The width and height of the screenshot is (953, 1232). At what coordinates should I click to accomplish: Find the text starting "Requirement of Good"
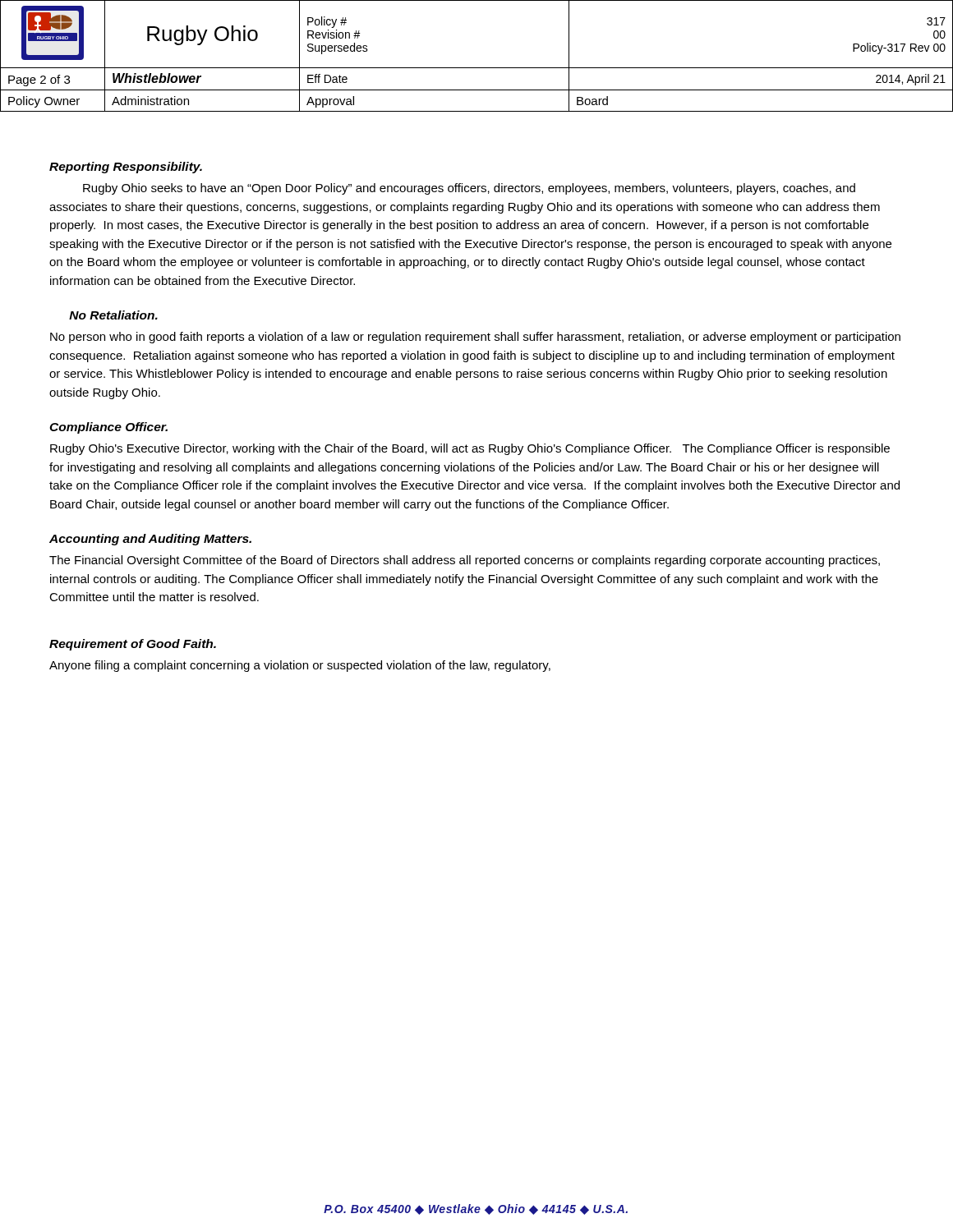(x=133, y=643)
